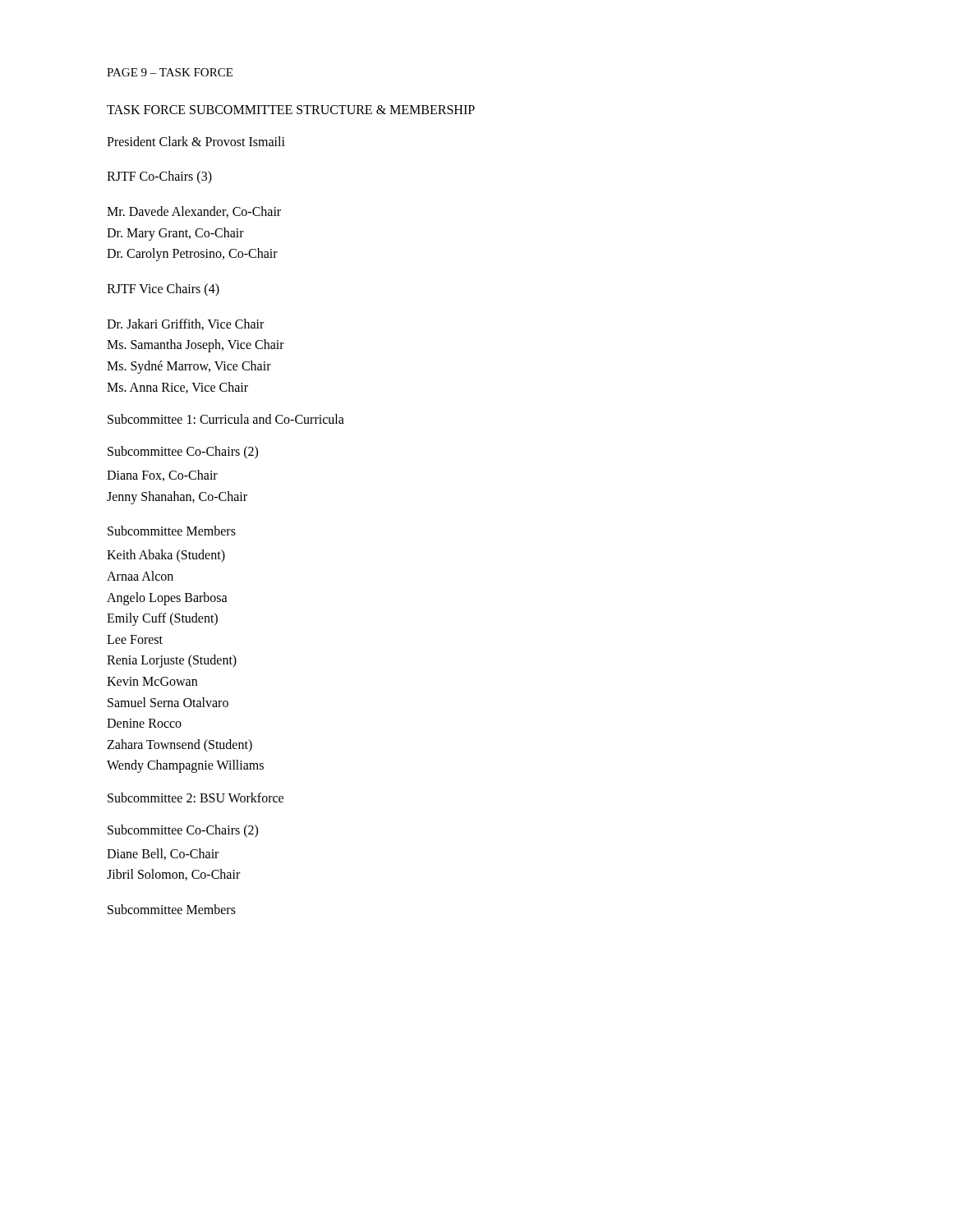Locate the list item containing "Kevin McGowan"
This screenshot has width=953, height=1232.
coord(152,681)
